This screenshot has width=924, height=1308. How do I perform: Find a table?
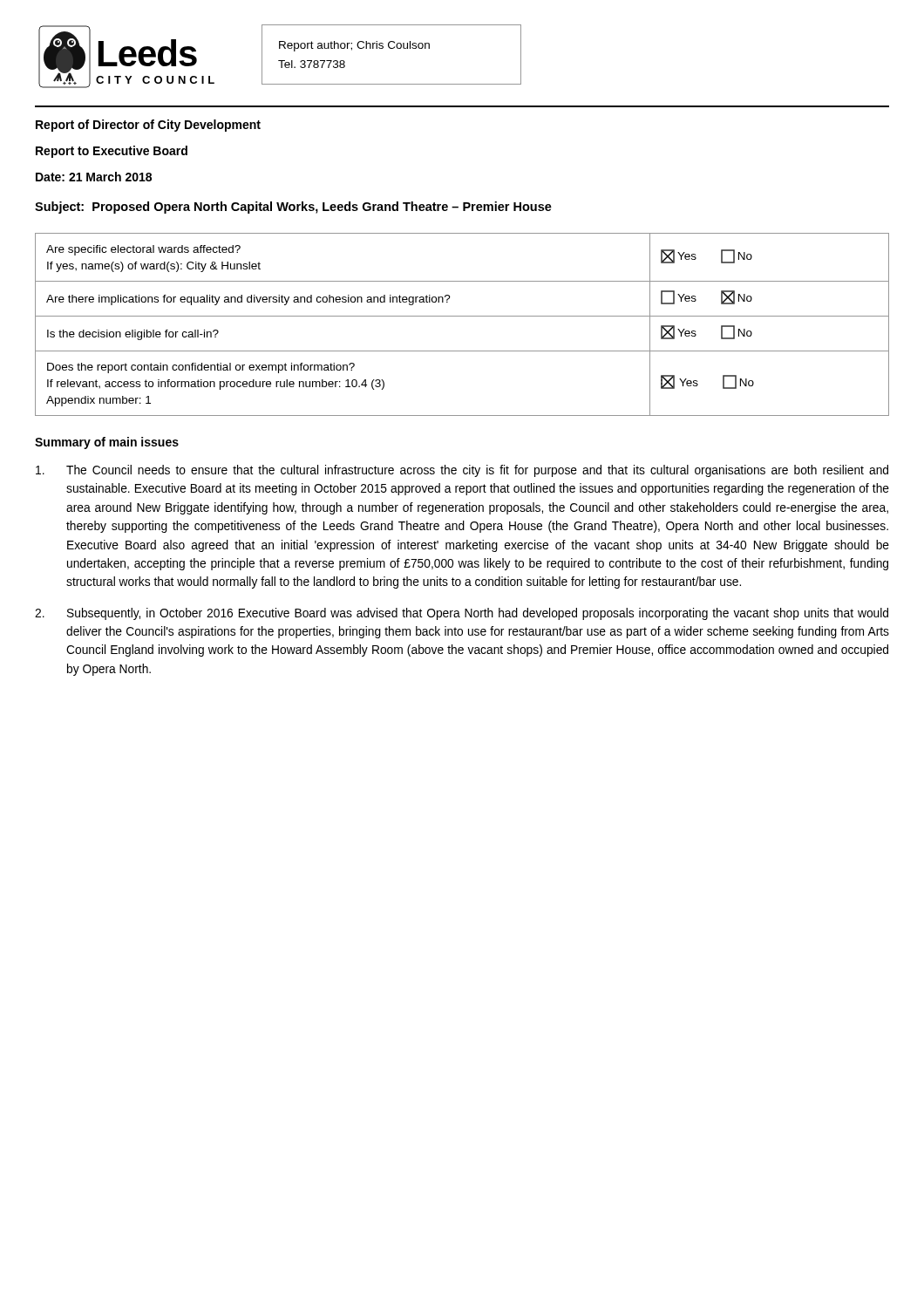pos(462,324)
